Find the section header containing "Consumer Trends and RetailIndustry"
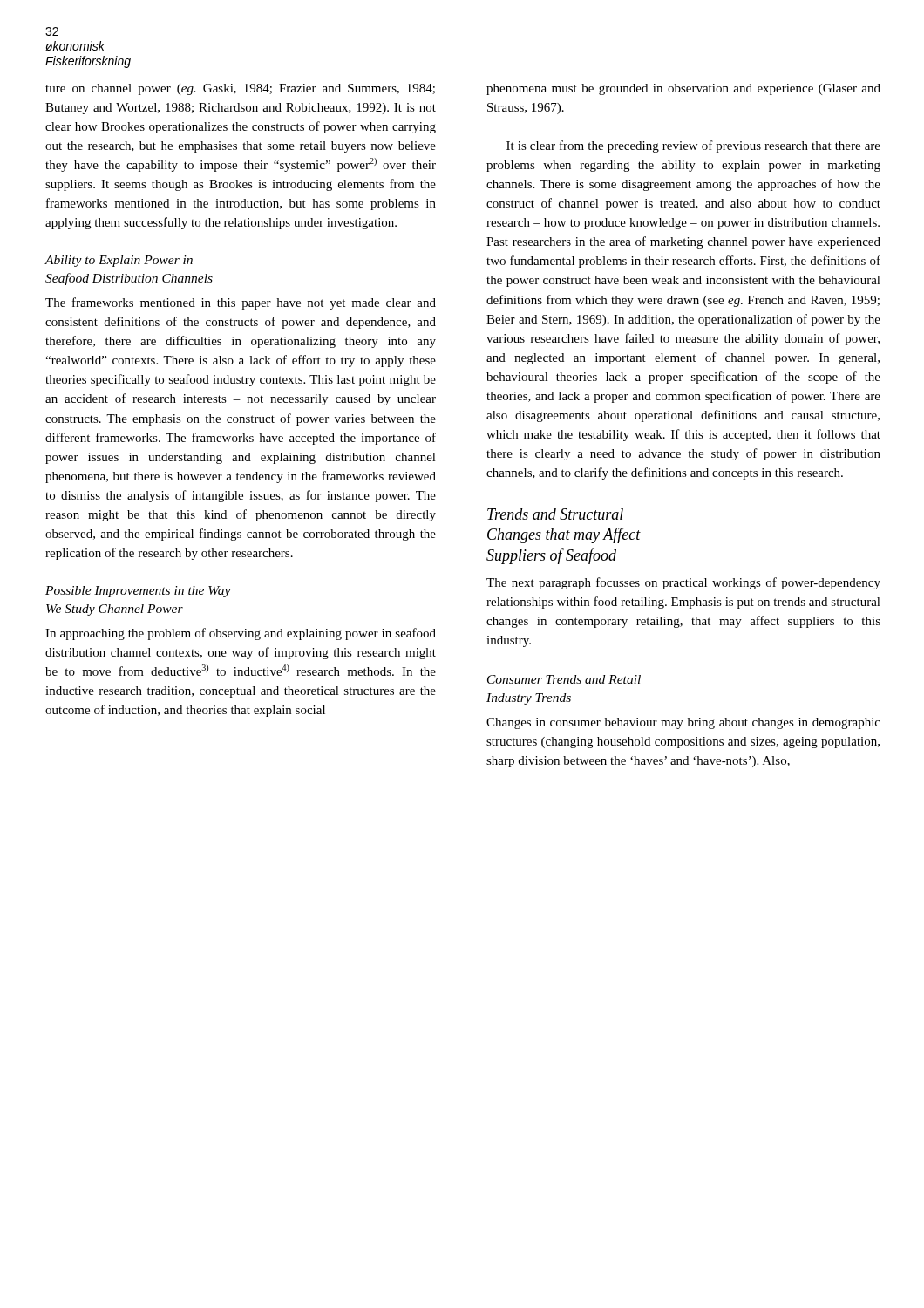Screen dimensions: 1308x924 (564, 688)
